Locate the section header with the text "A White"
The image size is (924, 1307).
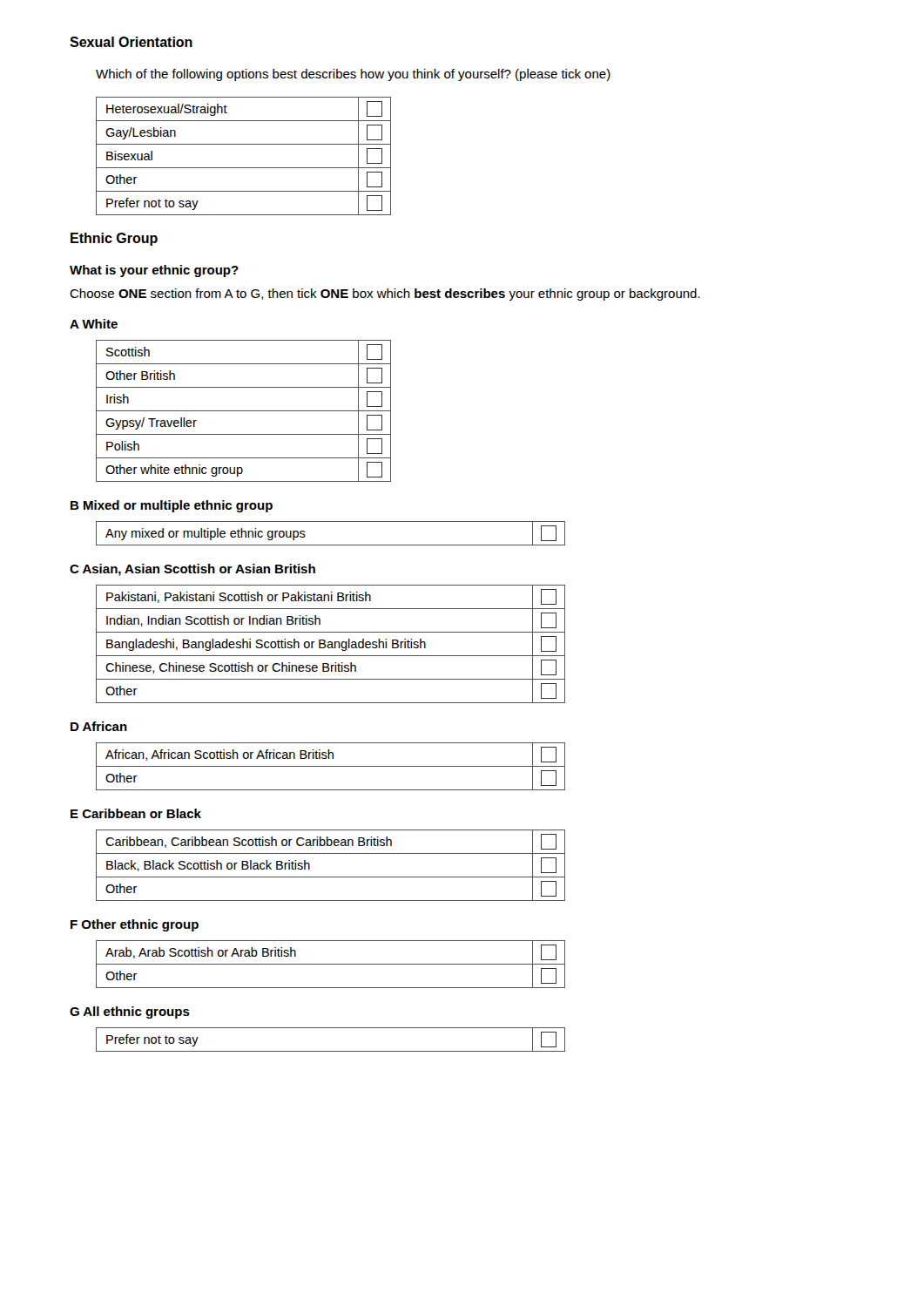94,324
